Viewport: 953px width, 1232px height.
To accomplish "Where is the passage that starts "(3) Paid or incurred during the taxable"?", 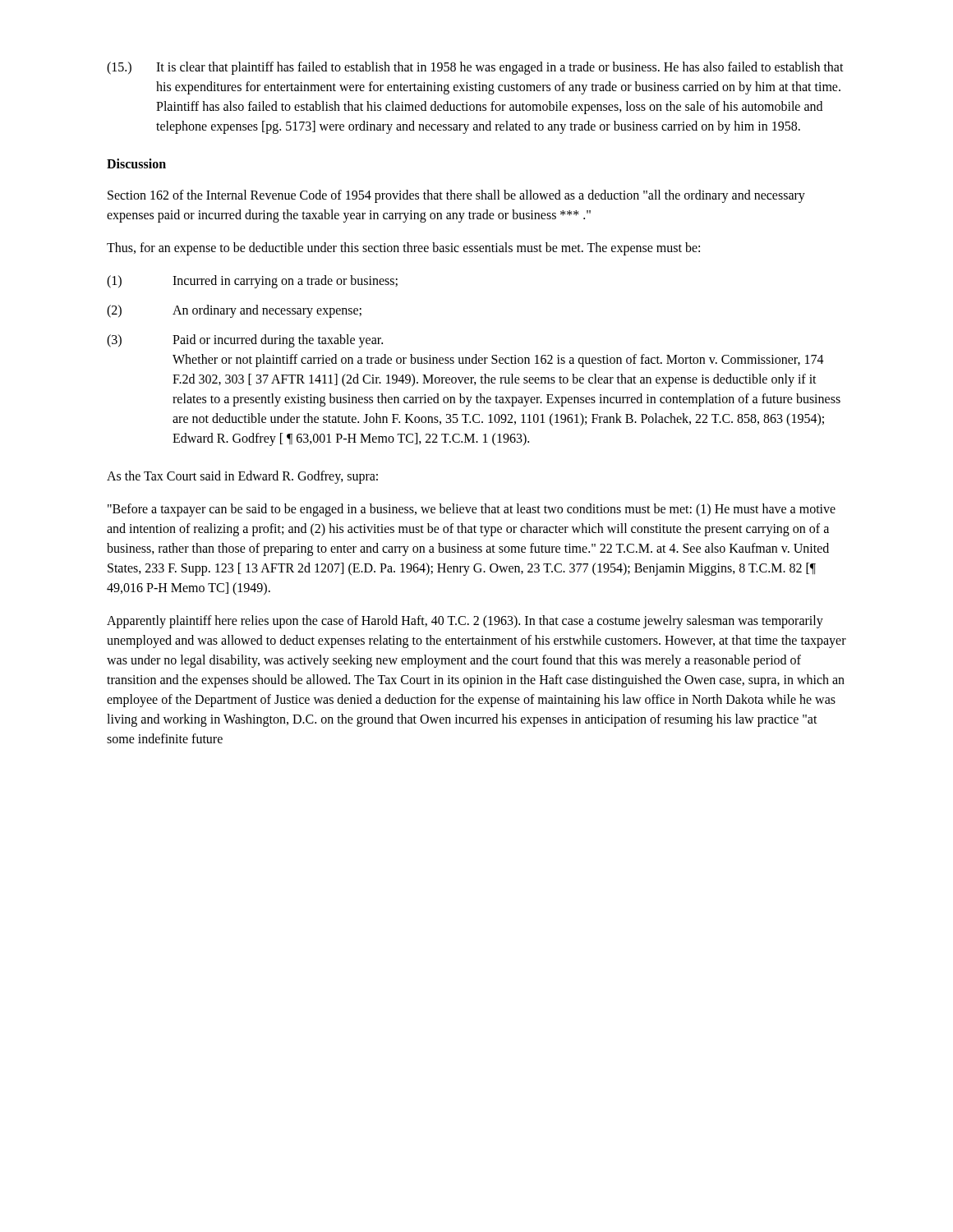I will point(476,389).
